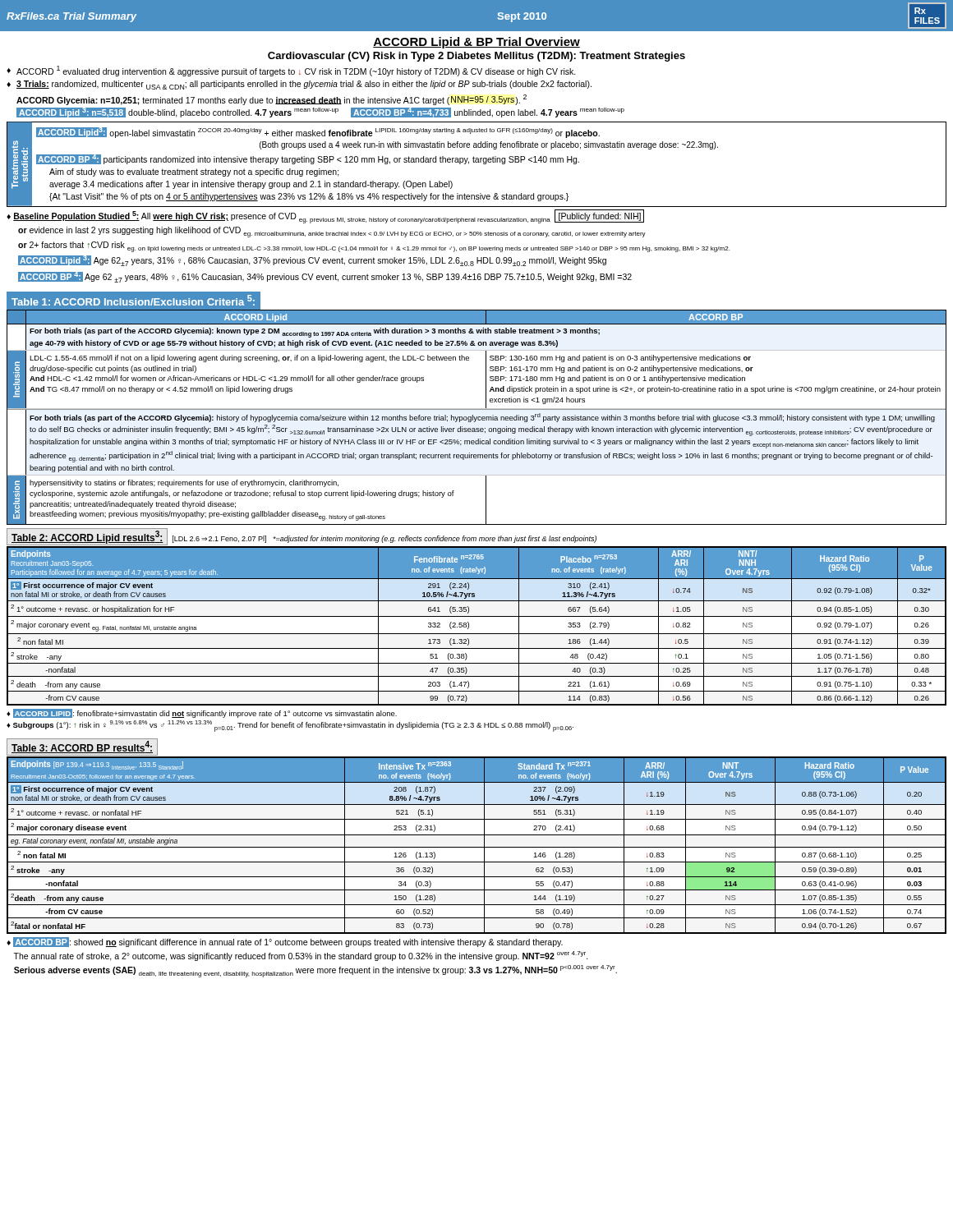This screenshot has width=953, height=1232.
Task: Select the text block containing "♦ ACCORD BP: showed"
Action: [x=312, y=957]
